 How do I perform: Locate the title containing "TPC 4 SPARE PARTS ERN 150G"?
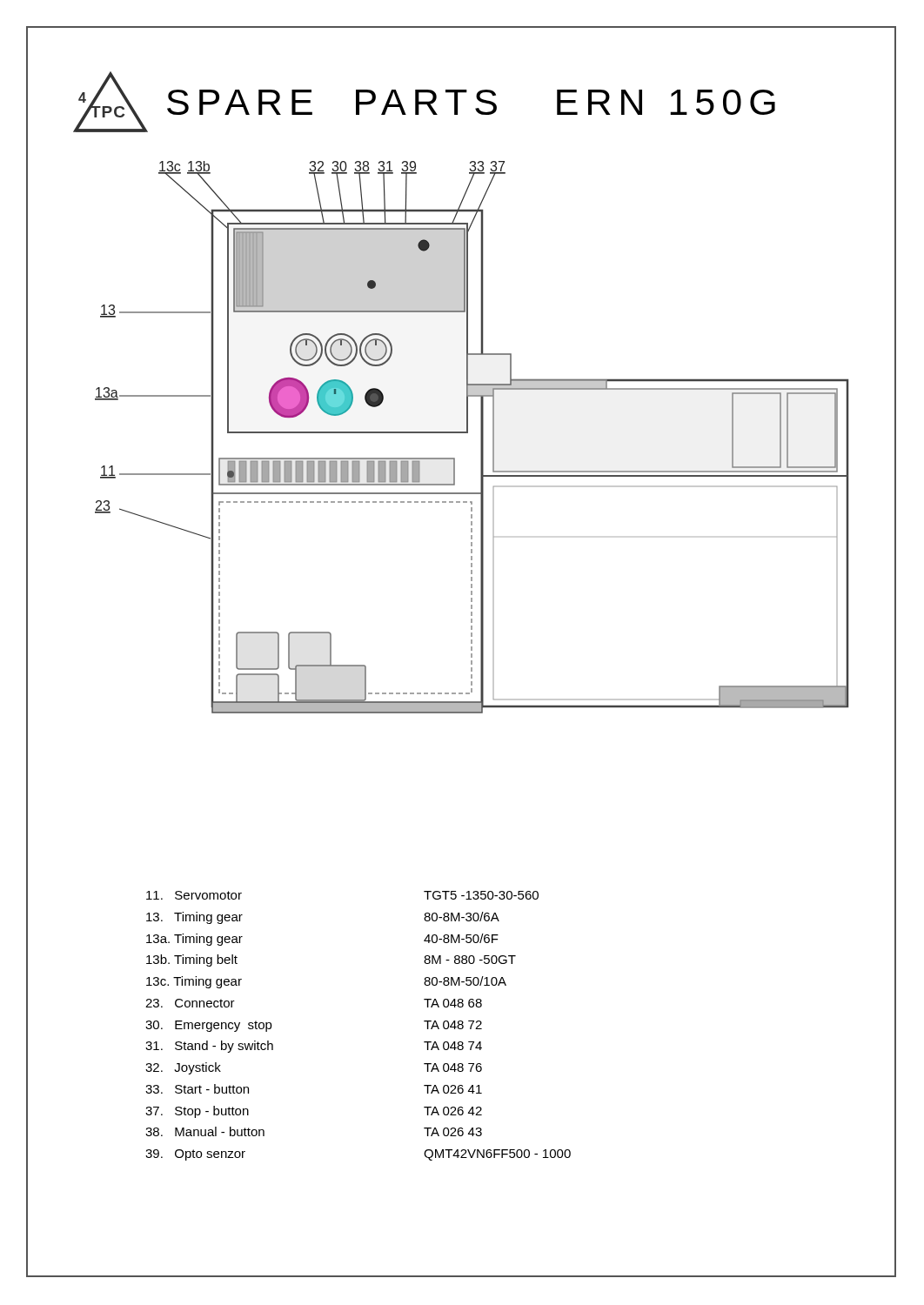click(427, 102)
